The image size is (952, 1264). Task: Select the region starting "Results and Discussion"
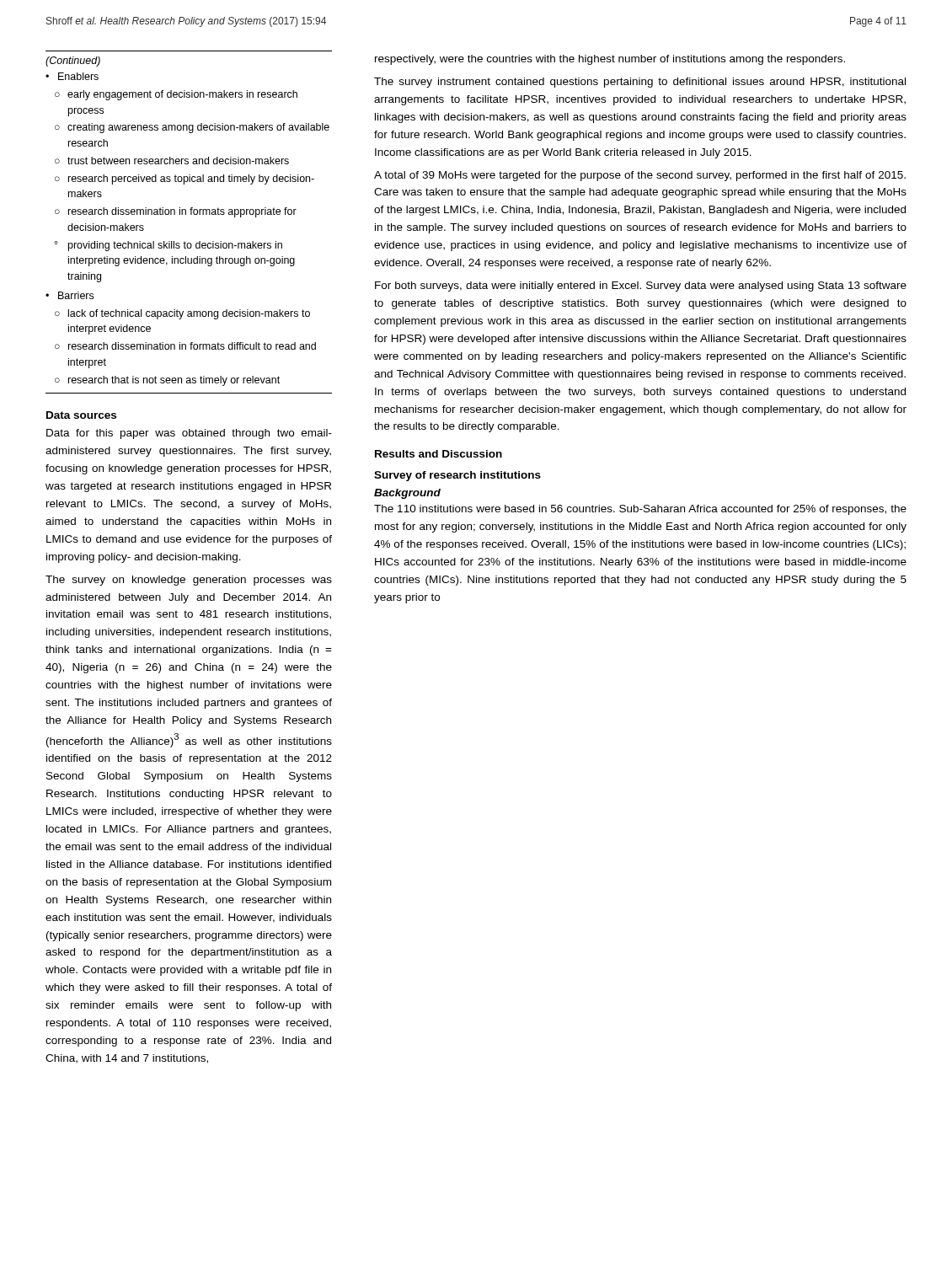(438, 454)
